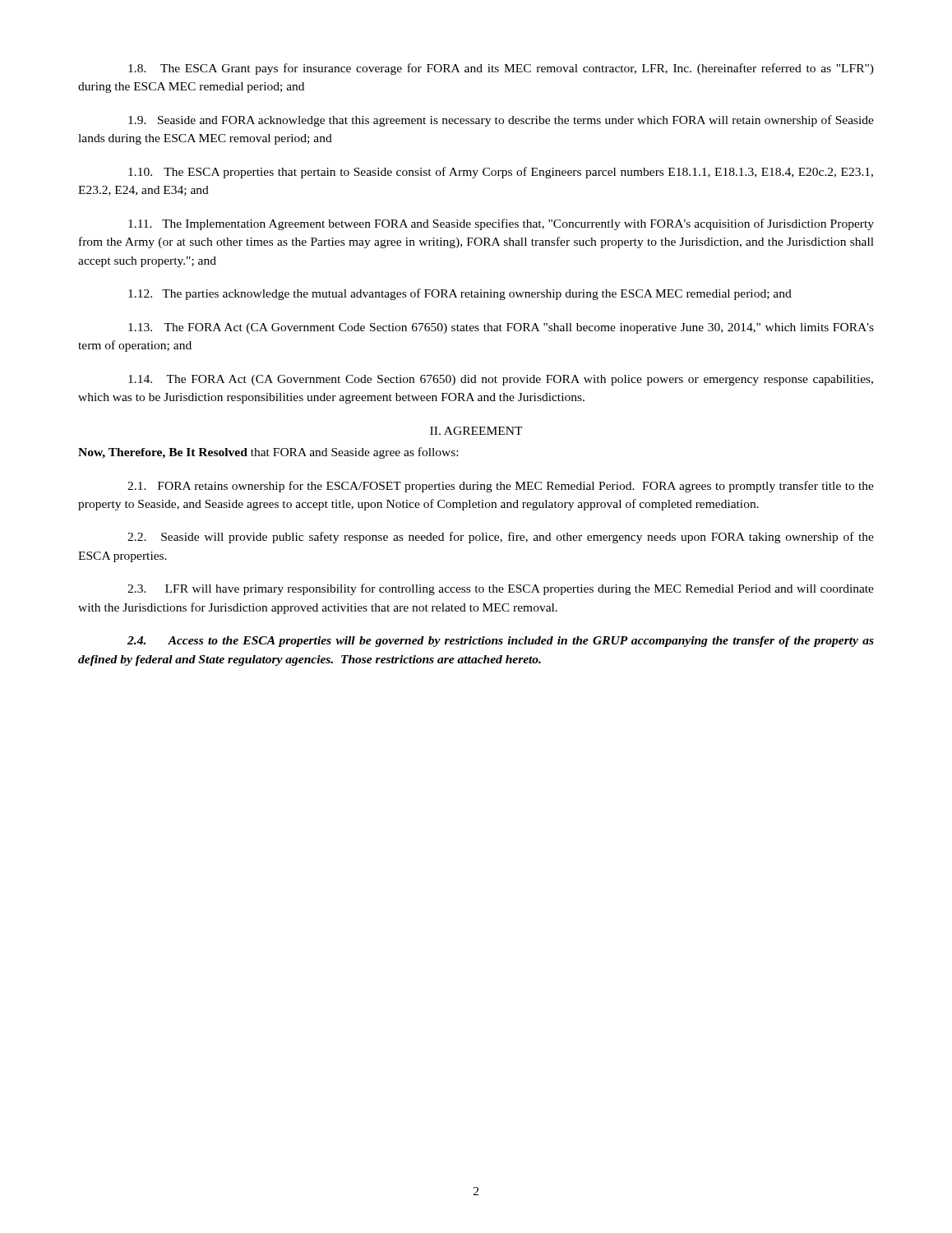This screenshot has height=1233, width=952.
Task: Click on the text block that says "8. The ESCA Grant pays for insurance"
Action: pyautogui.click(x=476, y=77)
